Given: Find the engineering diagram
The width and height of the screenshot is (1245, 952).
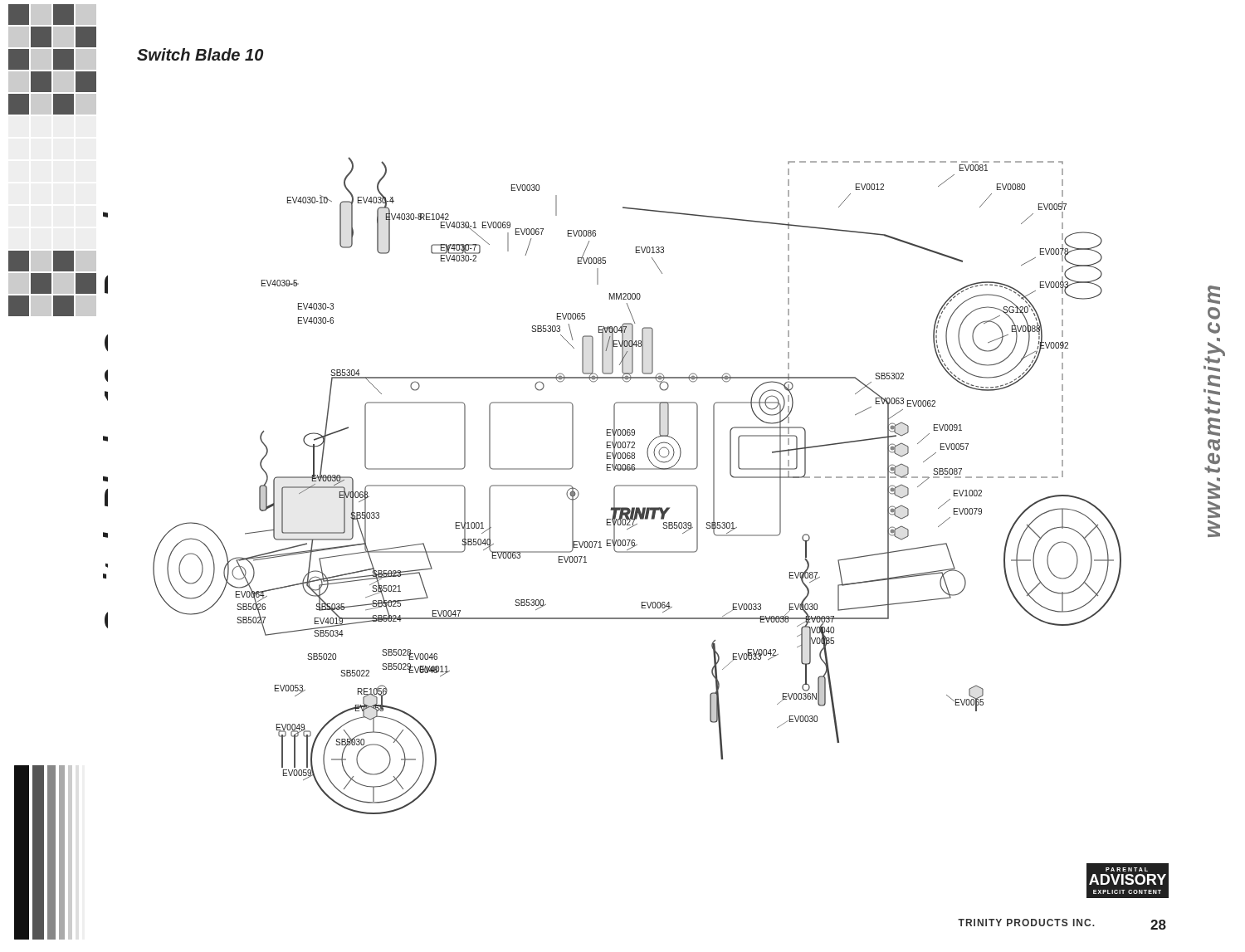Looking at the screenshot, I should [635, 477].
